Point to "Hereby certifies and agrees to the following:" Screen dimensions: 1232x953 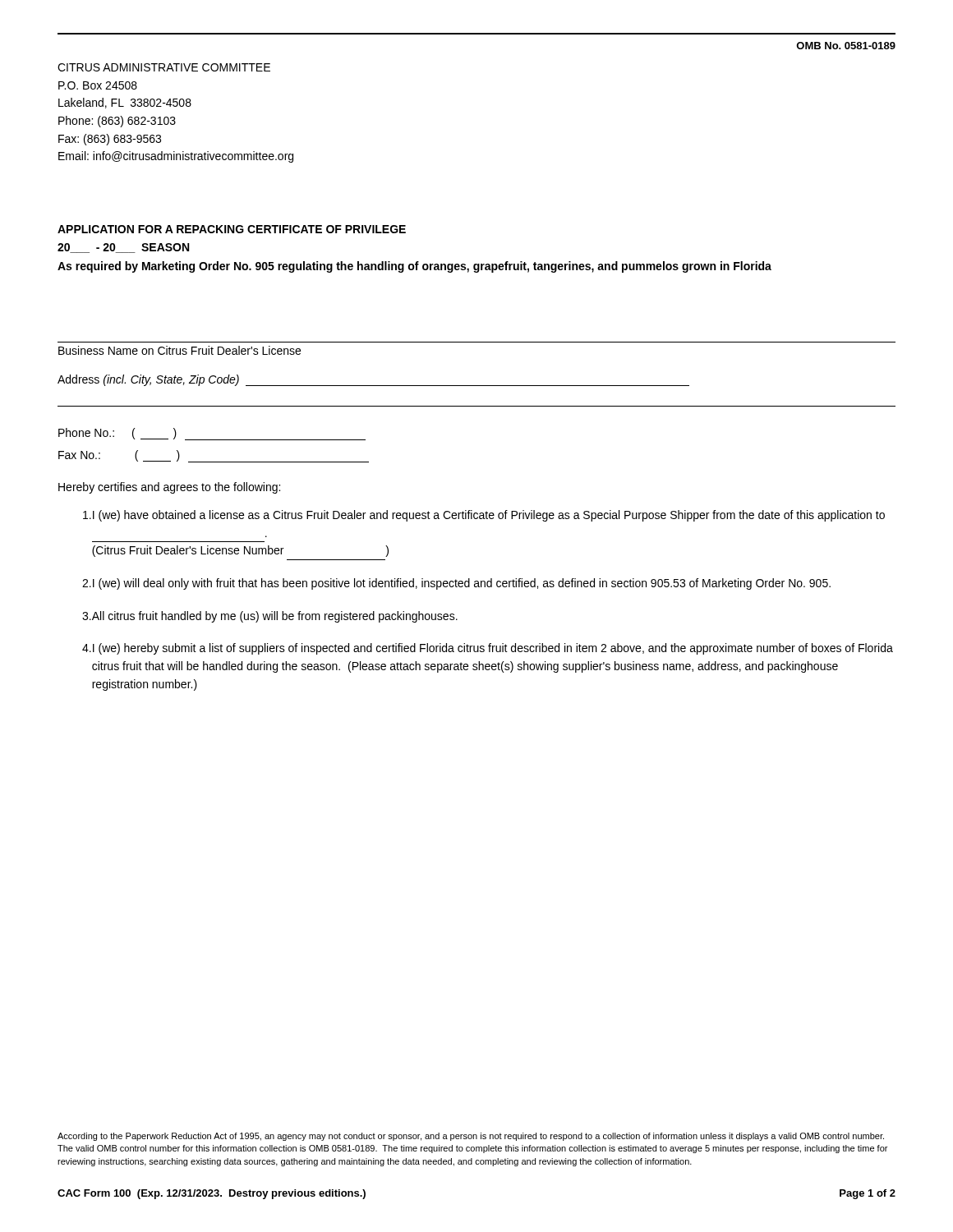pos(169,487)
